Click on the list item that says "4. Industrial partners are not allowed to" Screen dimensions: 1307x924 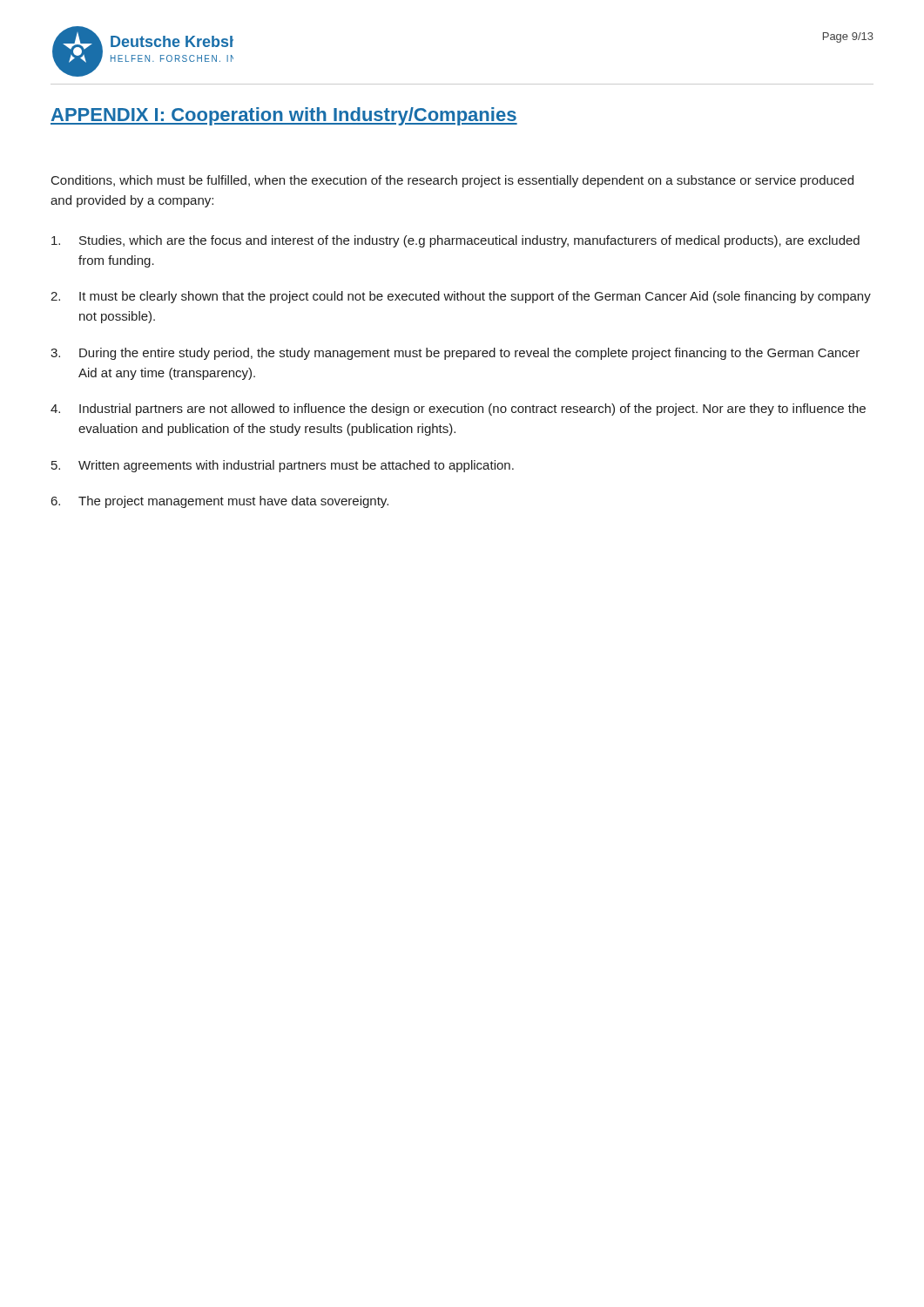pos(462,419)
